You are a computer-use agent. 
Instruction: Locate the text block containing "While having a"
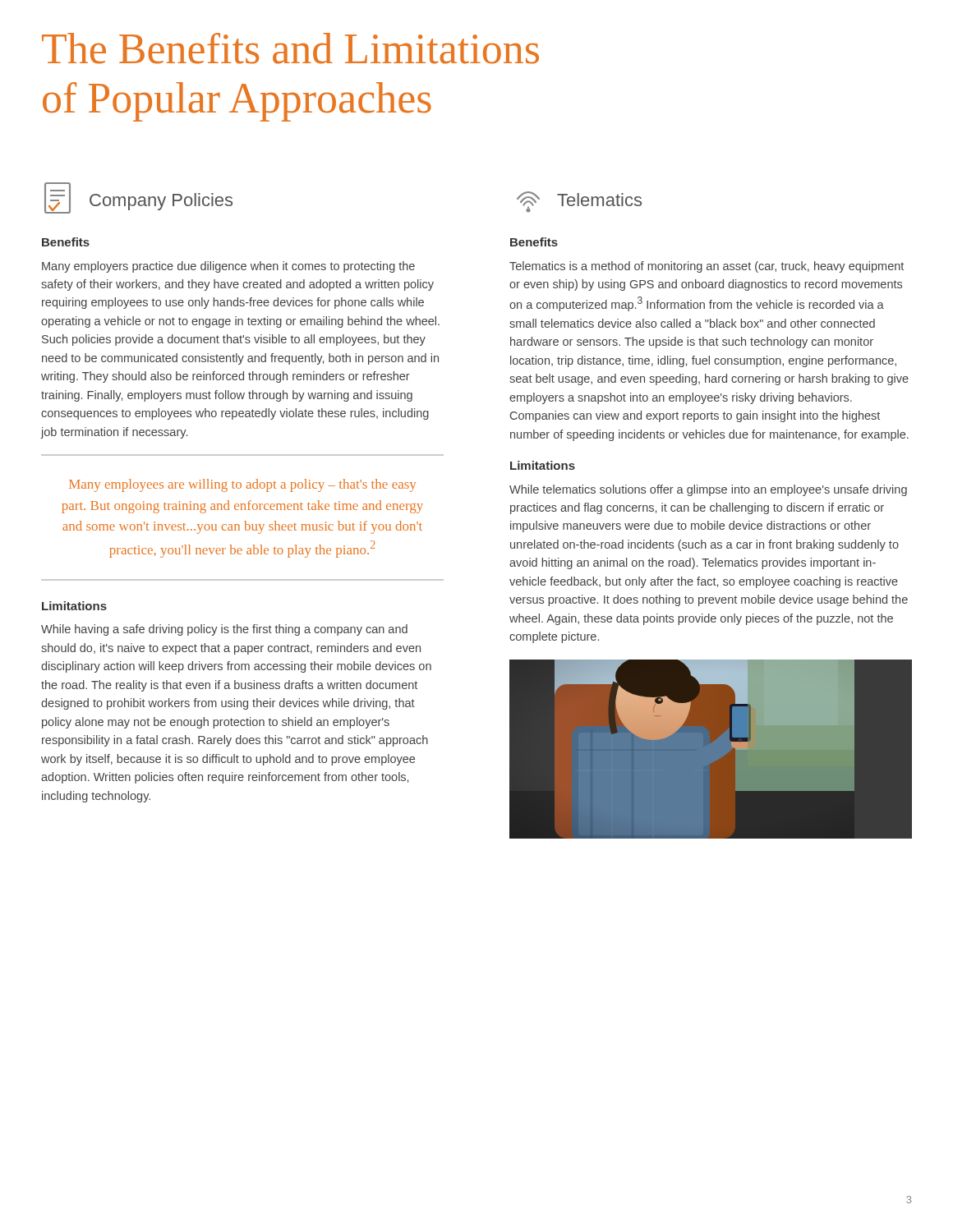click(x=242, y=713)
